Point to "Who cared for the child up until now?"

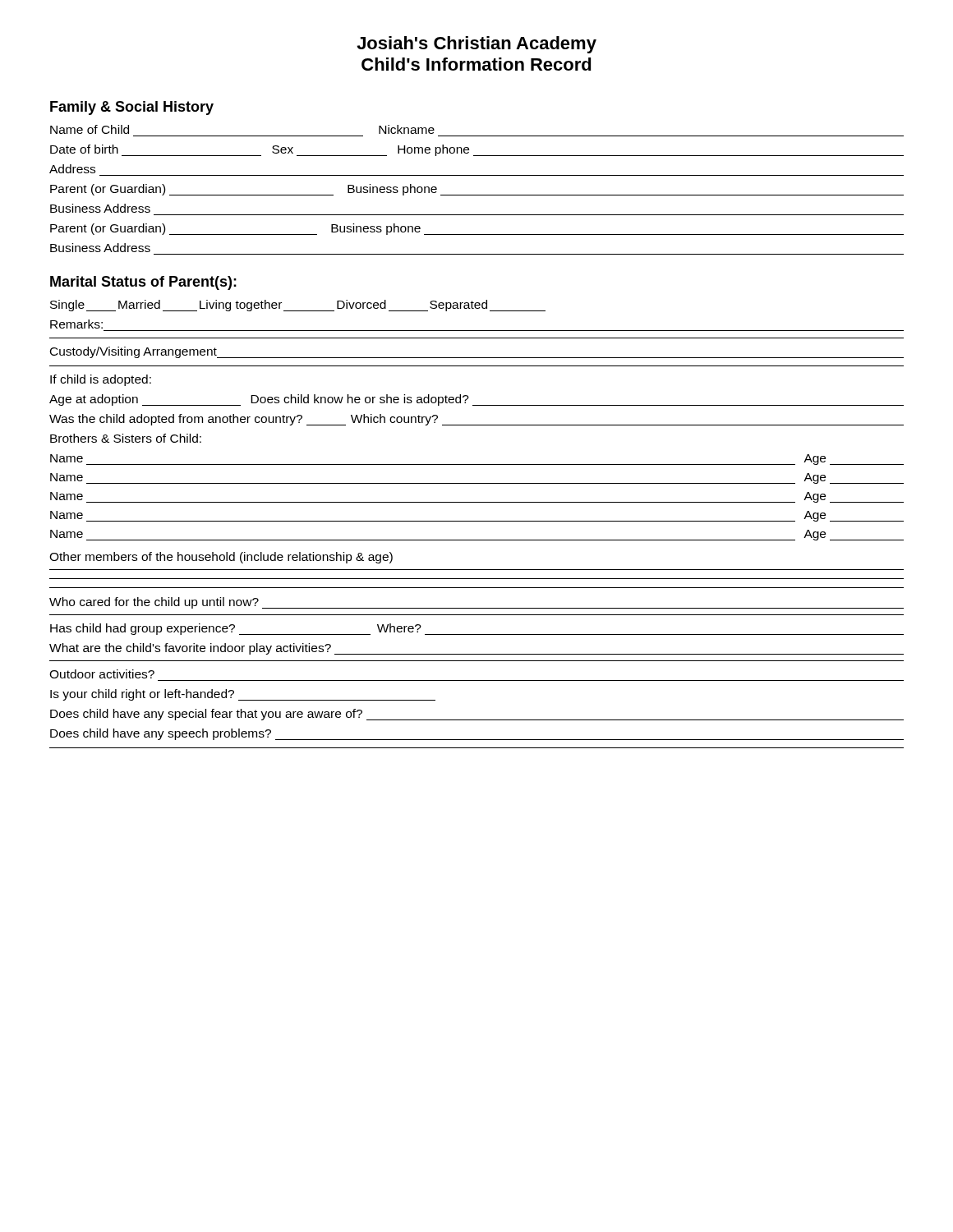point(476,602)
